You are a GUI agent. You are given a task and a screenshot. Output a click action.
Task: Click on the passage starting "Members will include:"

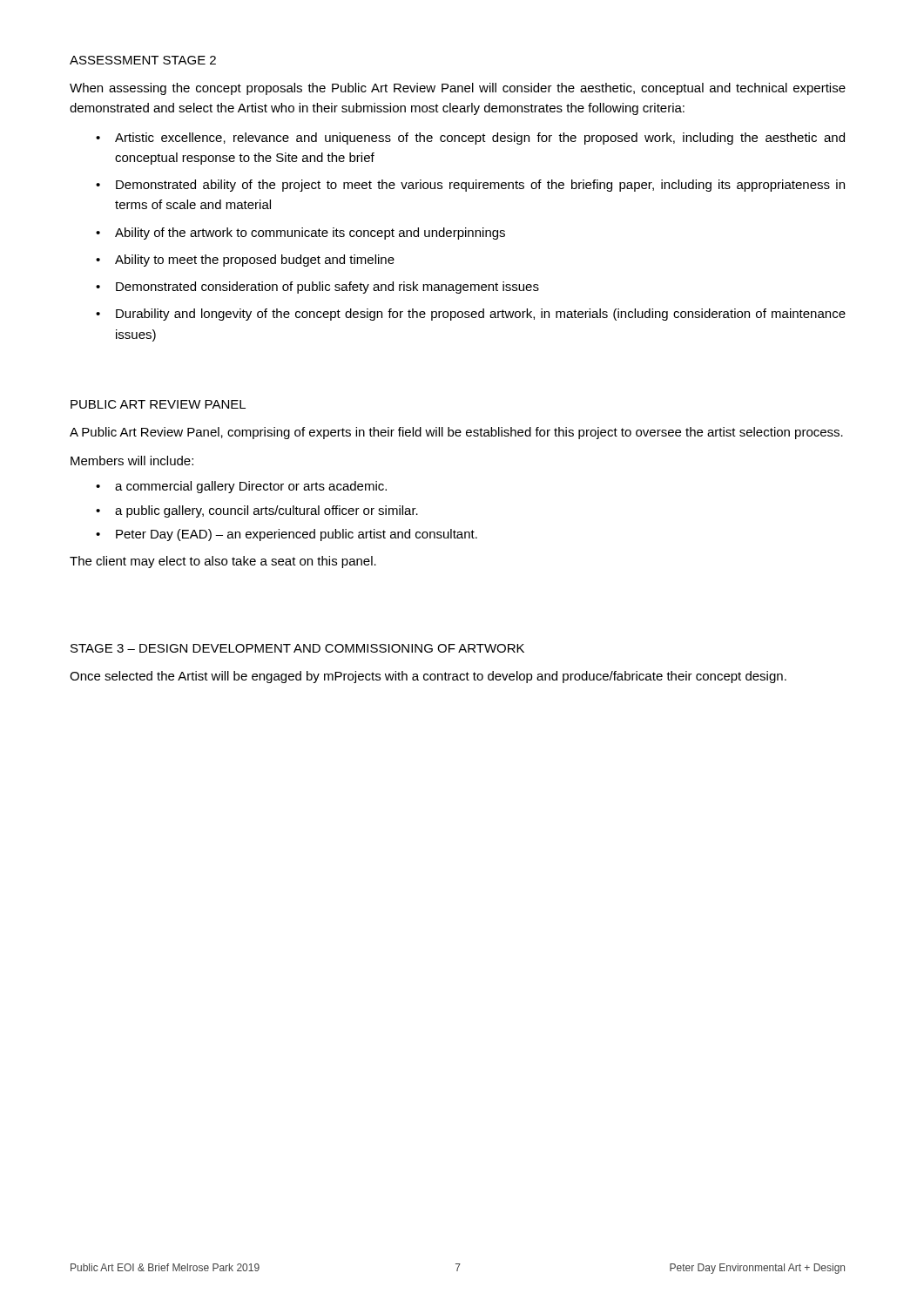click(x=132, y=461)
